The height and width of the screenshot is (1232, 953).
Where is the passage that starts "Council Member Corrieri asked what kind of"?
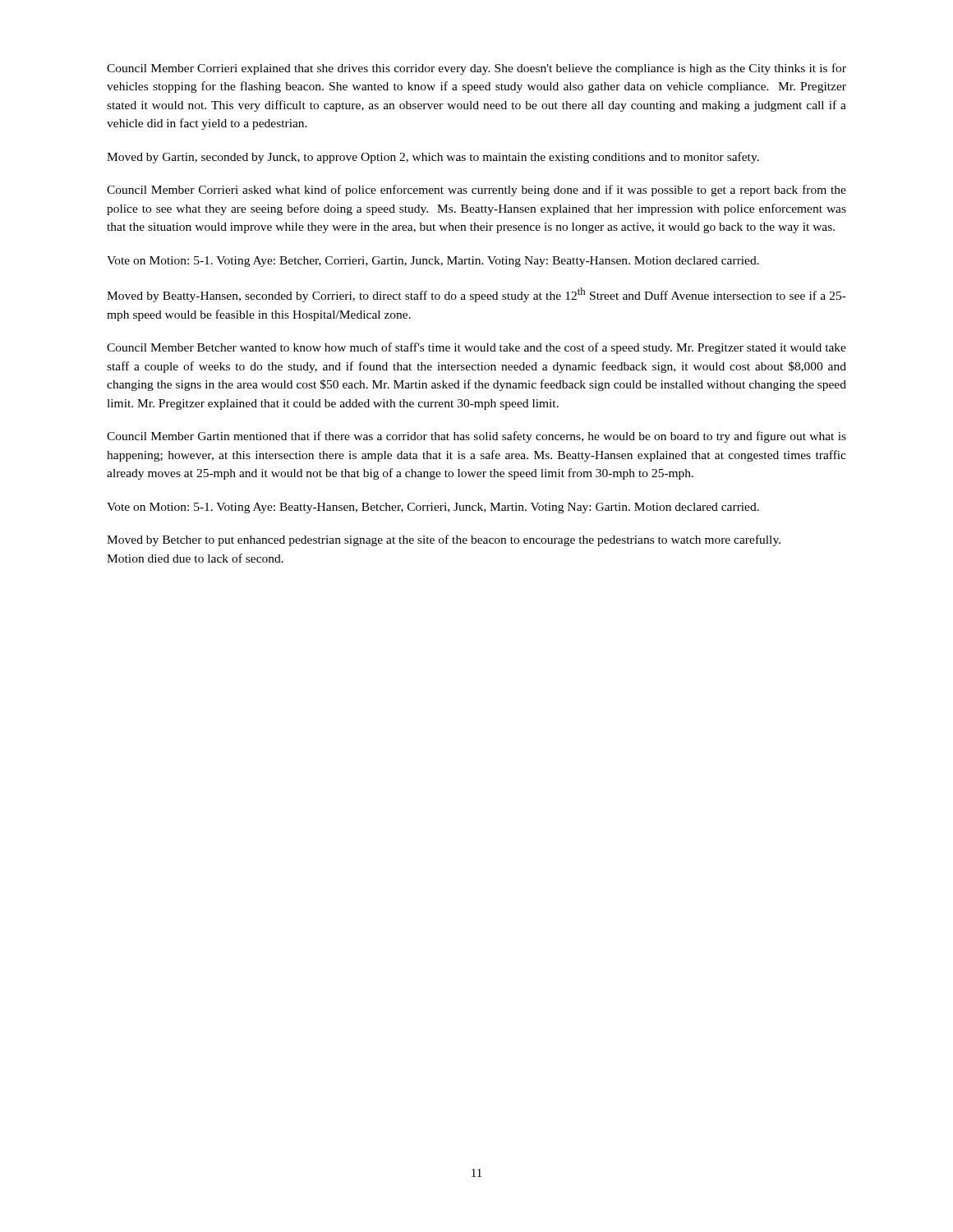point(476,208)
